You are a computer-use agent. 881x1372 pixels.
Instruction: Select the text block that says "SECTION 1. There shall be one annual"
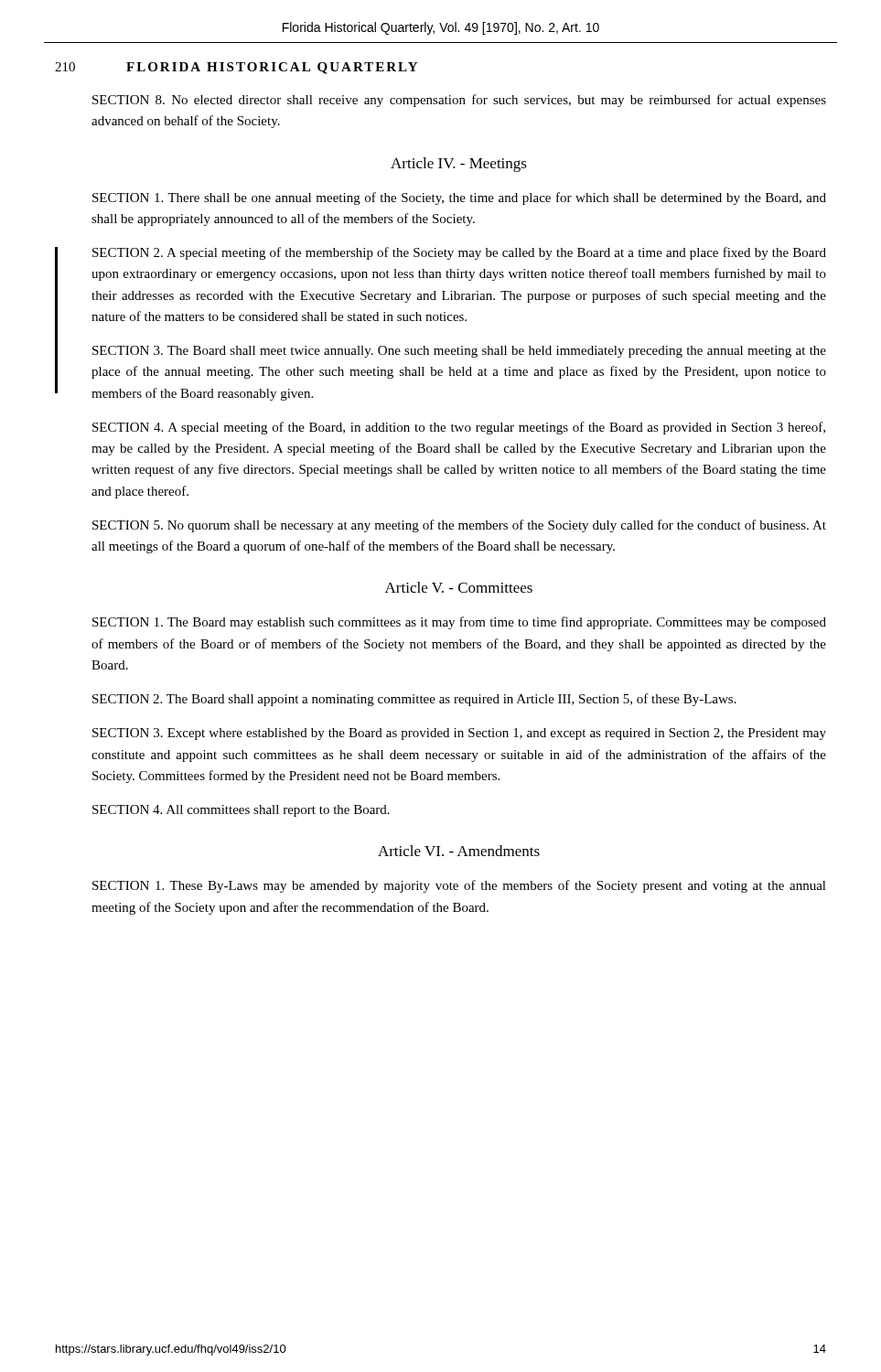point(459,208)
